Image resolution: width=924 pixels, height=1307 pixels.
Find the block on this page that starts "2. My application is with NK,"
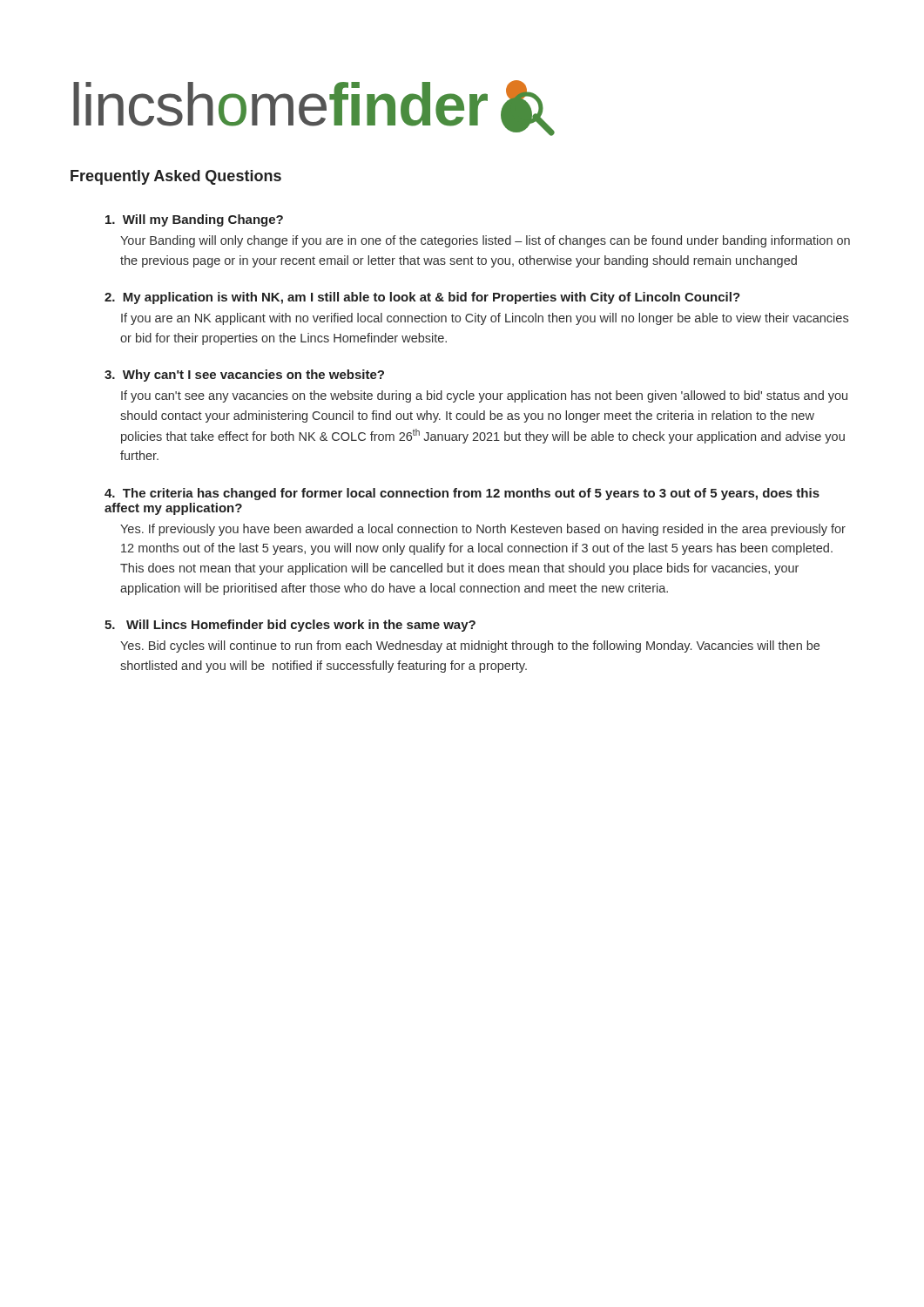479,319
